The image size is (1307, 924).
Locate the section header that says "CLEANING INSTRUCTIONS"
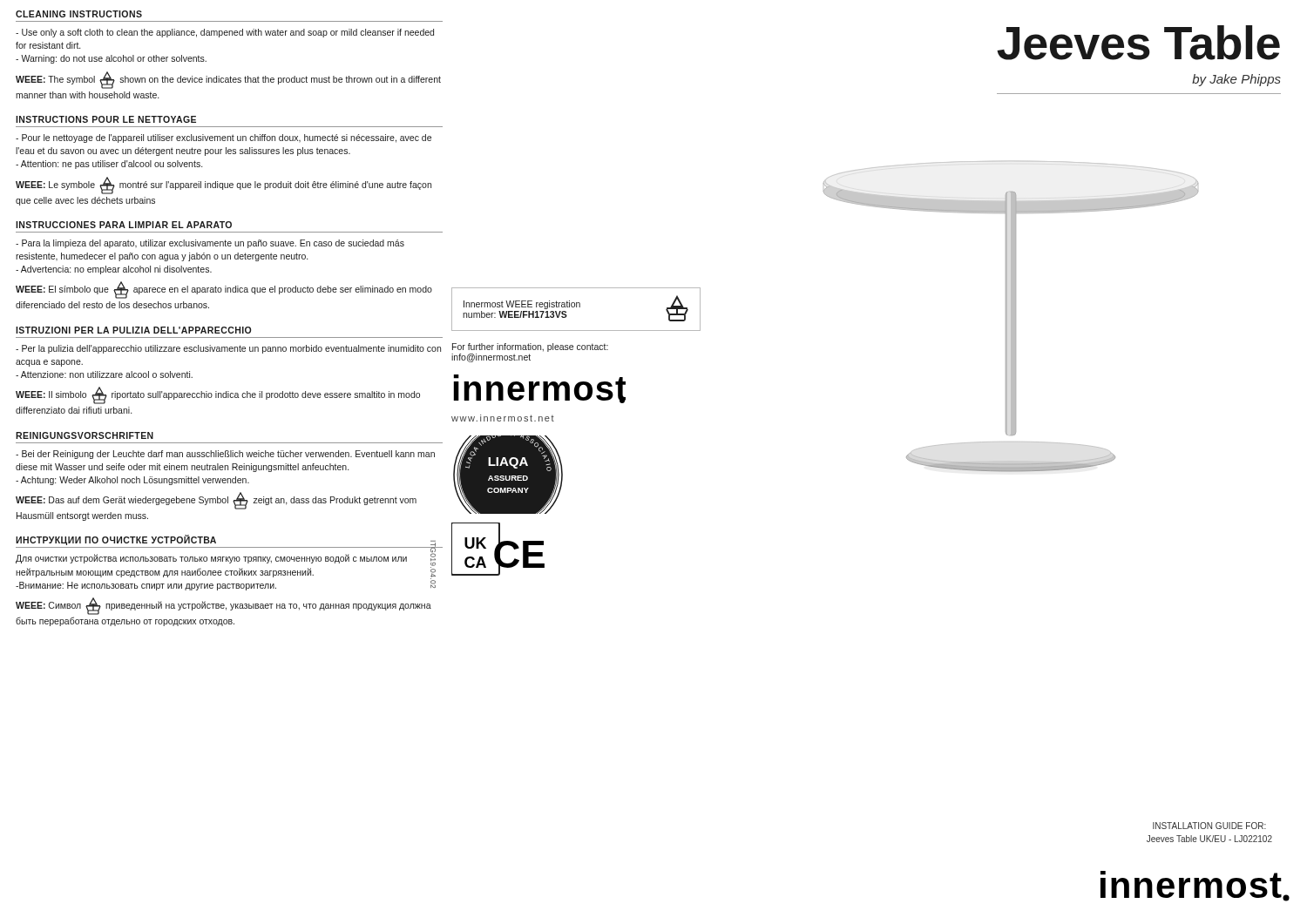point(79,14)
